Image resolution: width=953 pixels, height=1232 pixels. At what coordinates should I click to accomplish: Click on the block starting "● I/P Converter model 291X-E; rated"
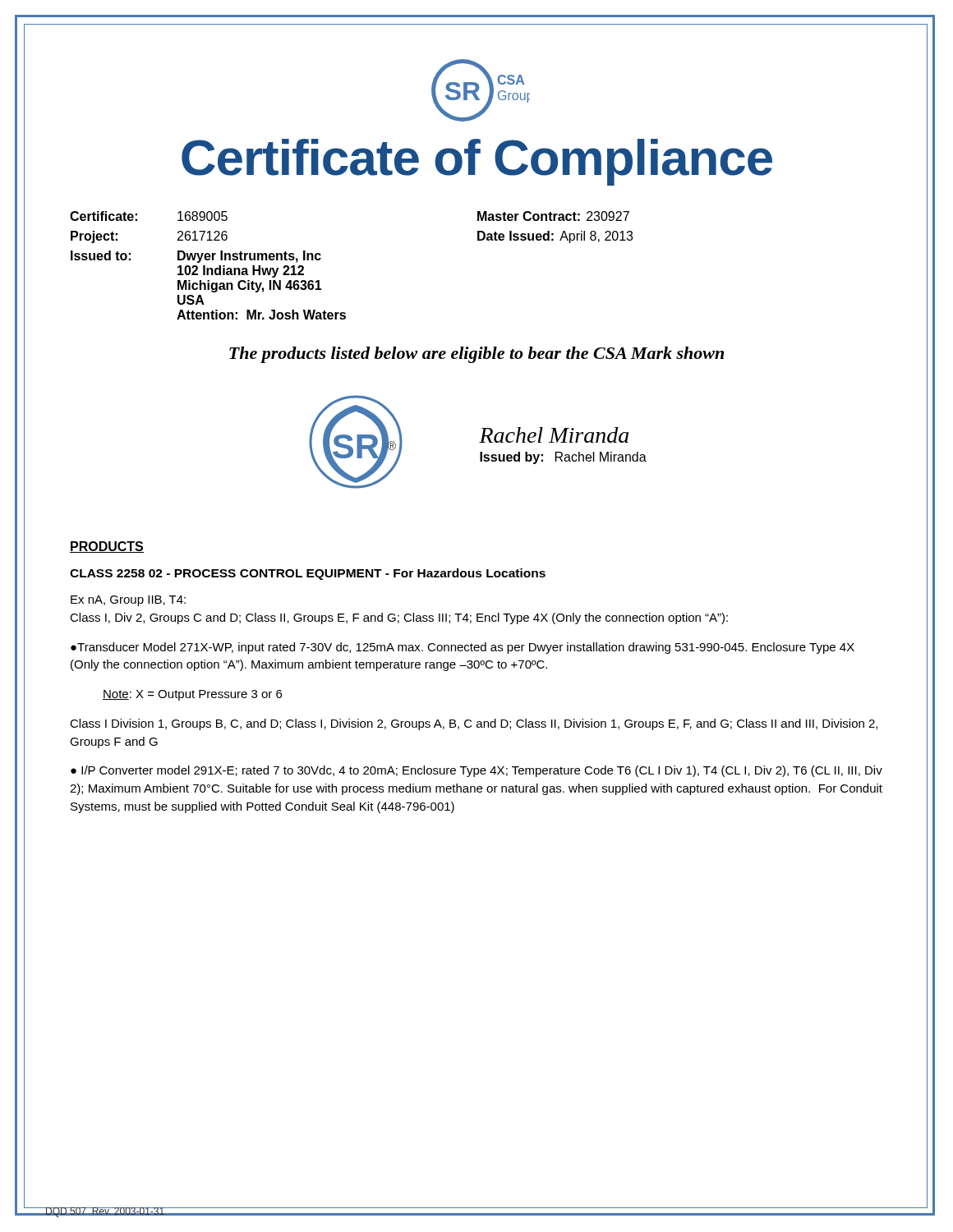coord(476,788)
